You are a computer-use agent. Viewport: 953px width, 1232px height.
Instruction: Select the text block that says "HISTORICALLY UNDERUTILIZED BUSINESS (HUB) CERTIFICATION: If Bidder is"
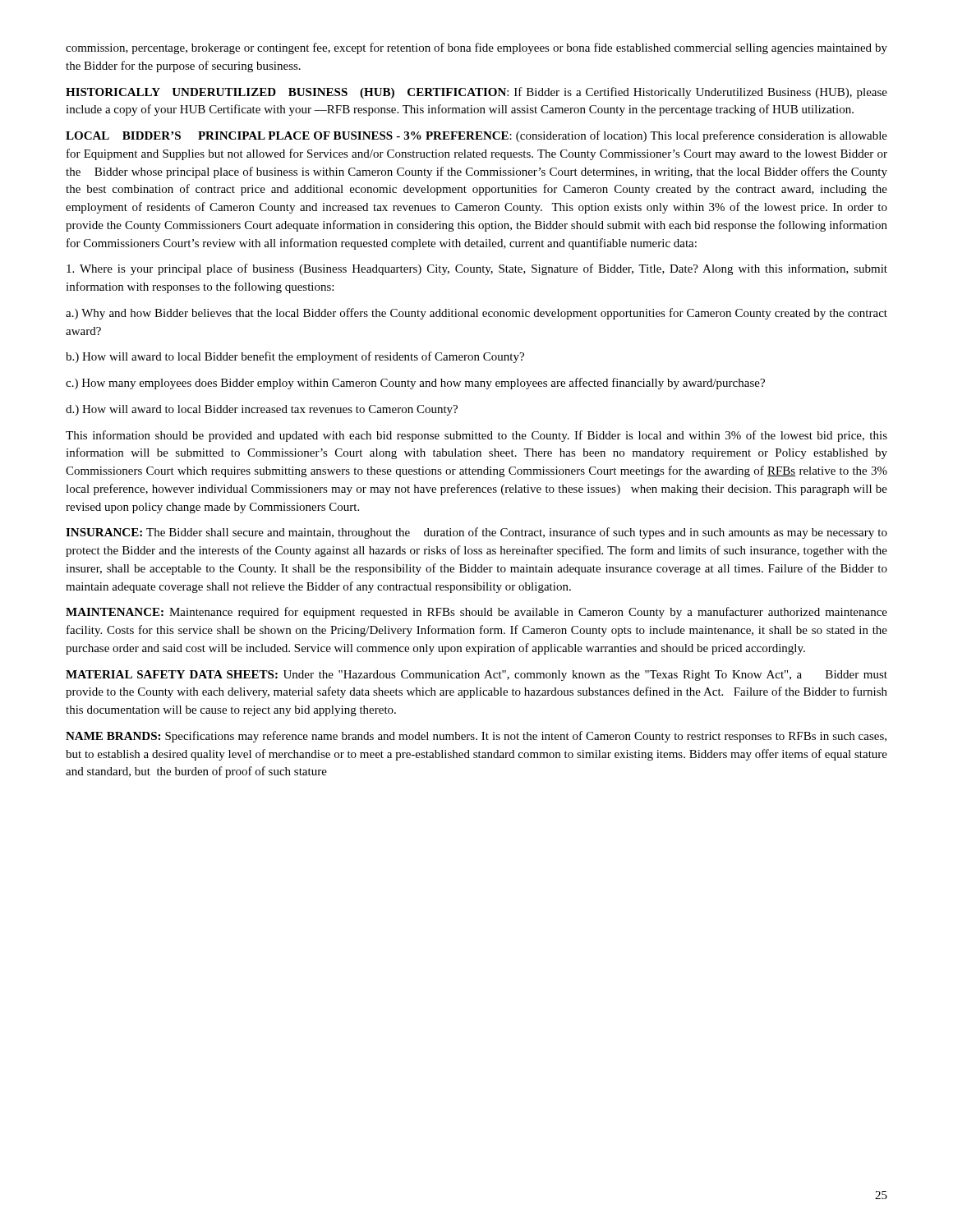click(x=476, y=101)
